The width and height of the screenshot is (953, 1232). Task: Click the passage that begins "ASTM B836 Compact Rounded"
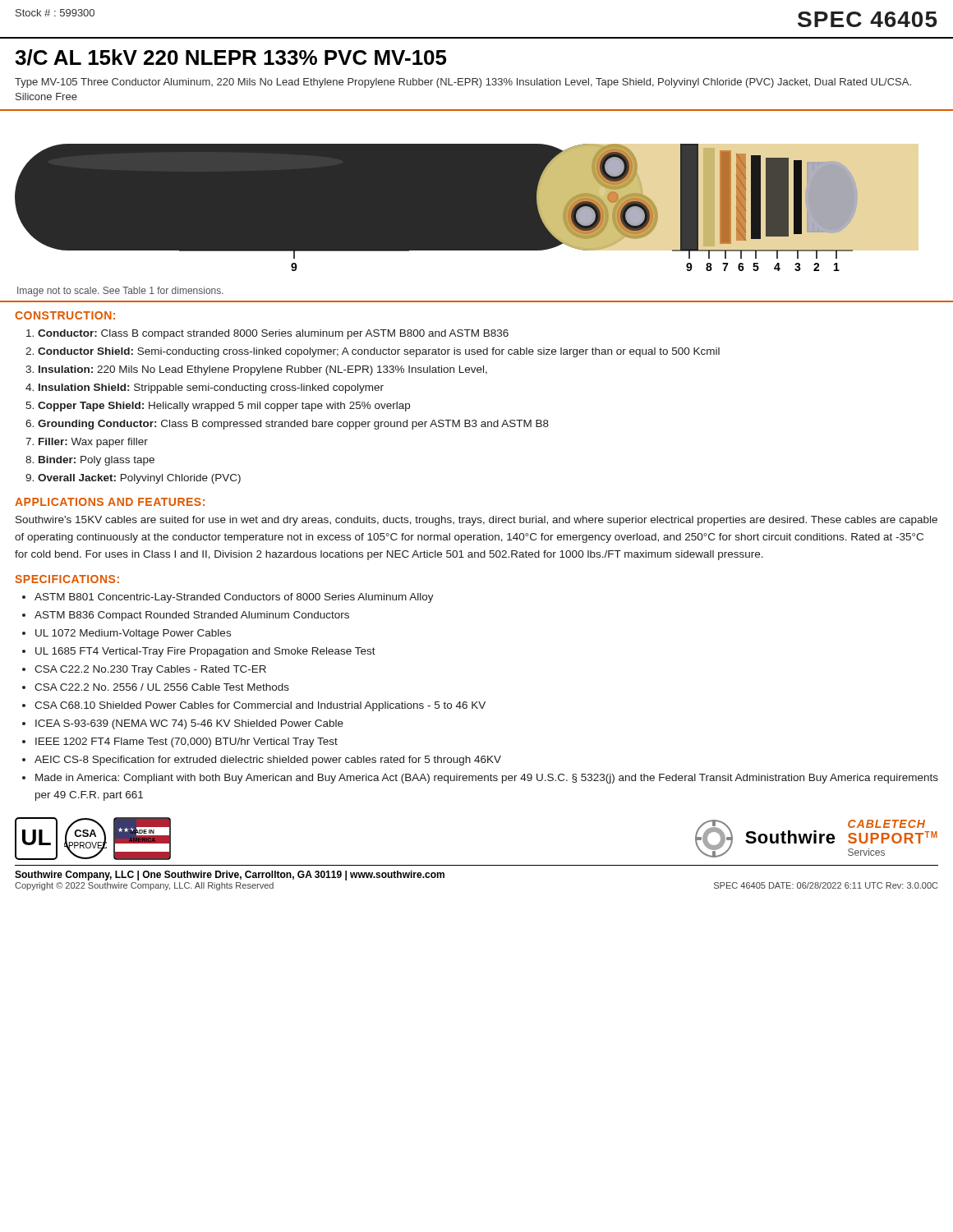pyautogui.click(x=192, y=615)
